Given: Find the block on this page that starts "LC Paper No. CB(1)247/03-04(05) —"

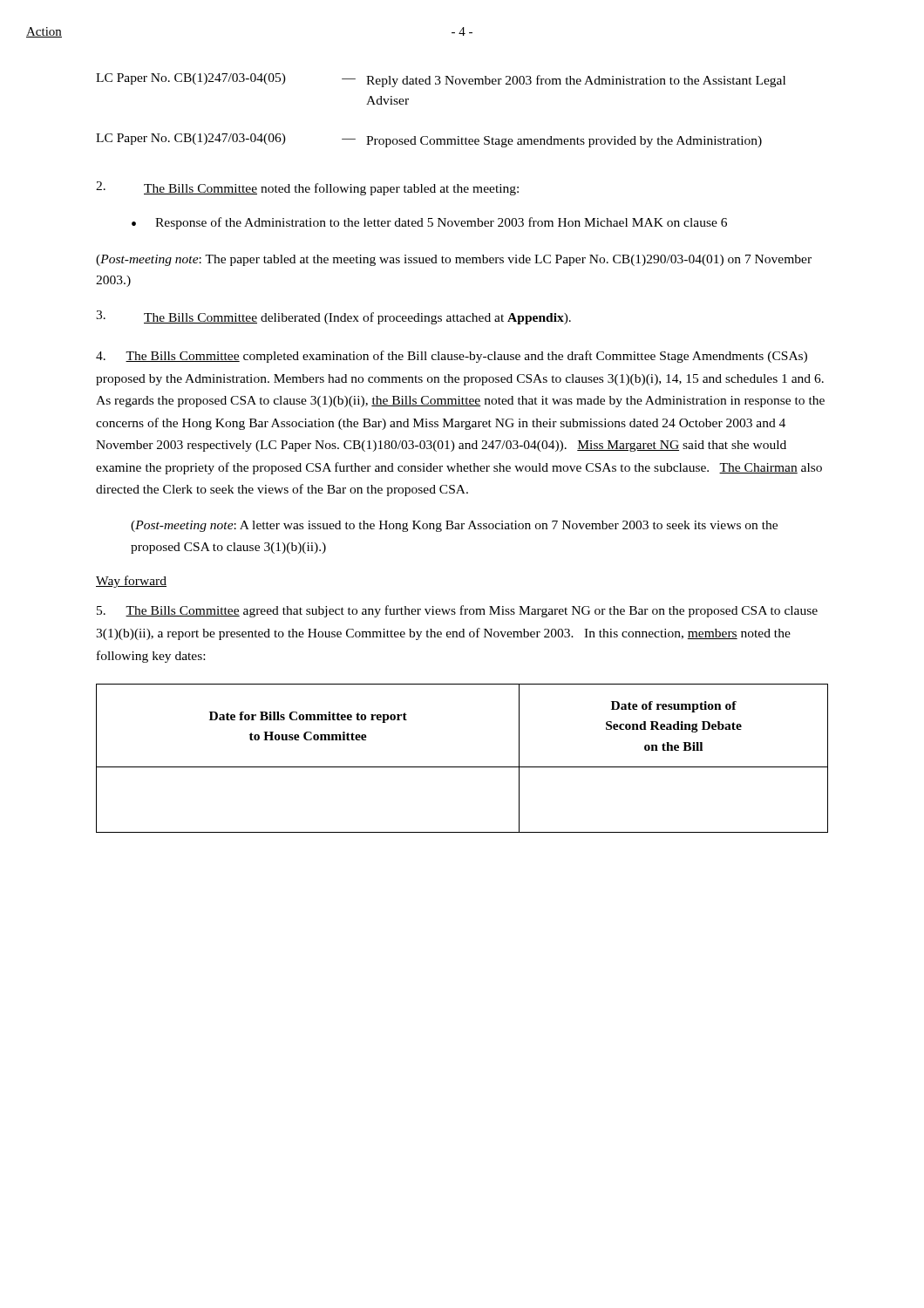Looking at the screenshot, I should 462,90.
